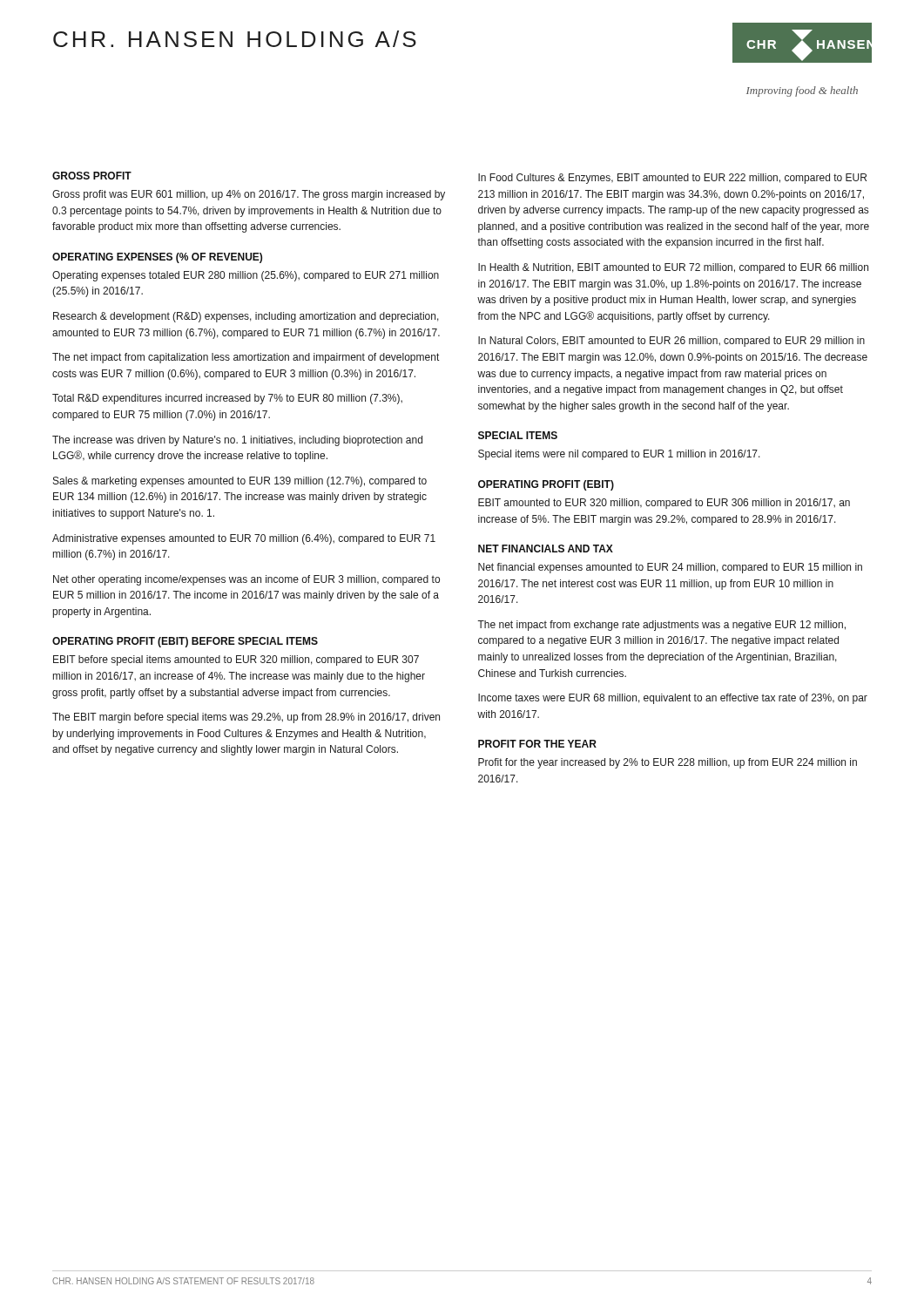Point to the block beginning "The net impact from exchange"
The height and width of the screenshot is (1307, 924).
662,649
